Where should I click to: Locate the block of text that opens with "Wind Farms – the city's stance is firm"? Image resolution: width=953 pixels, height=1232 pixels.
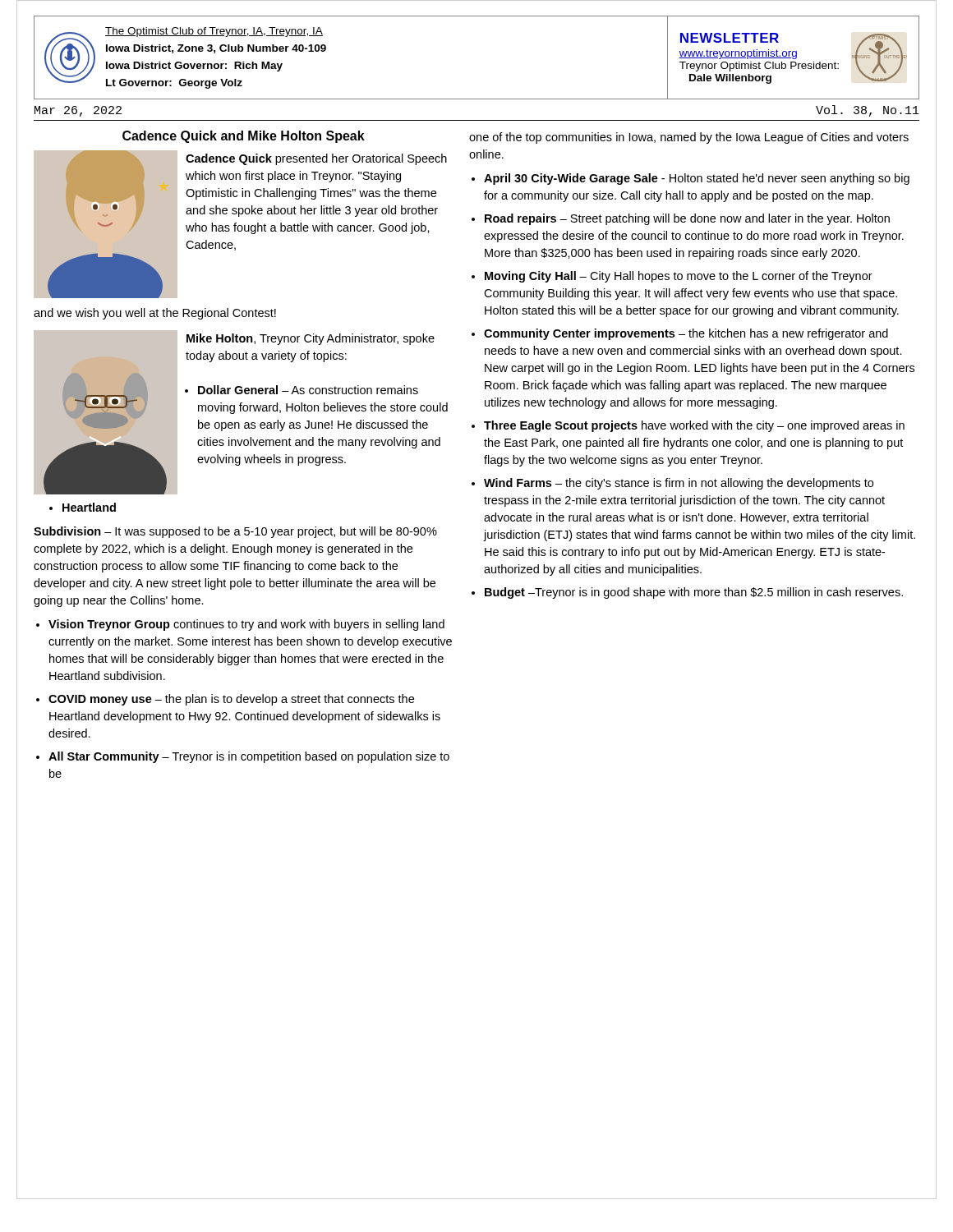700,526
